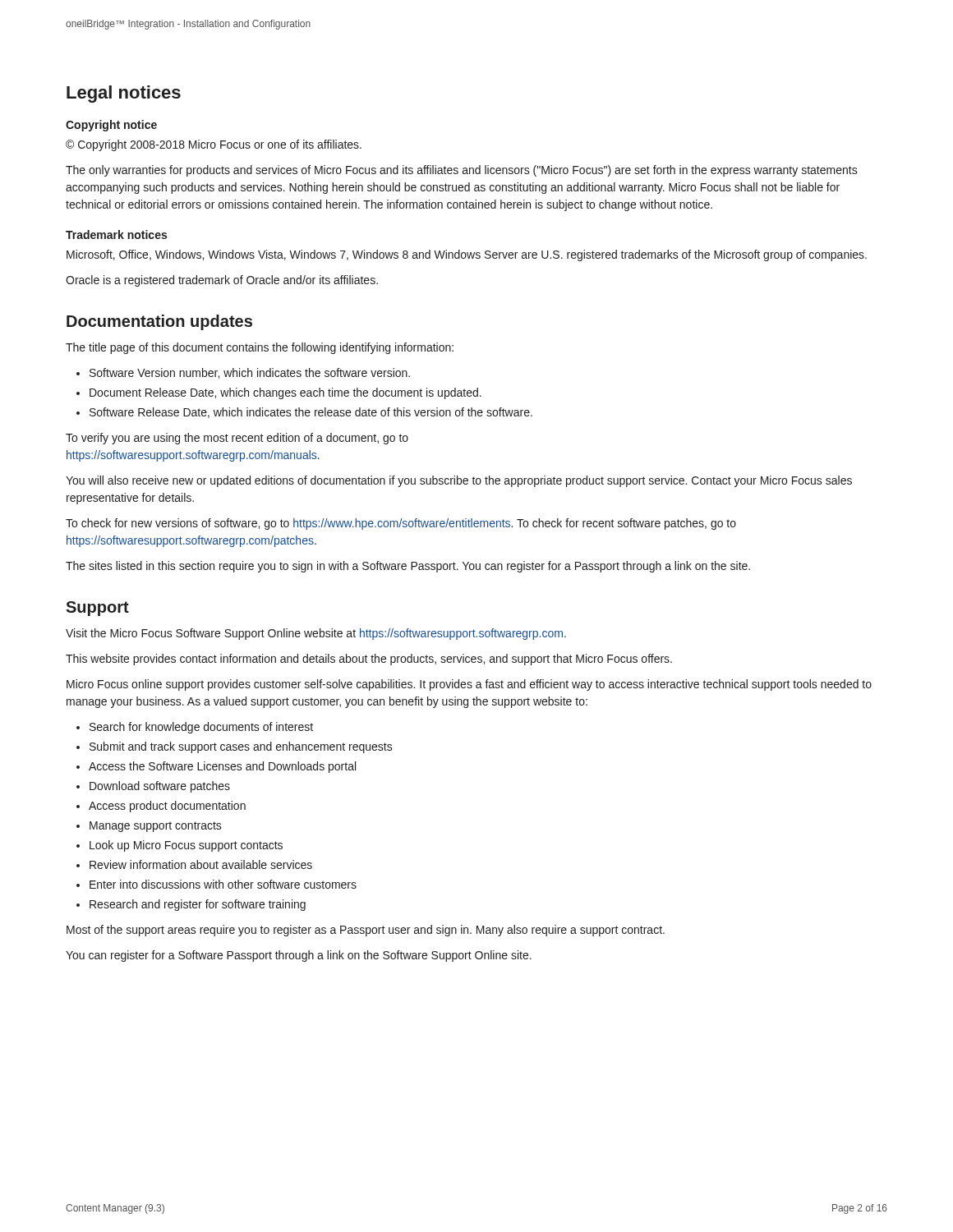Point to "Manage support contracts"
The height and width of the screenshot is (1232, 953).
[155, 825]
